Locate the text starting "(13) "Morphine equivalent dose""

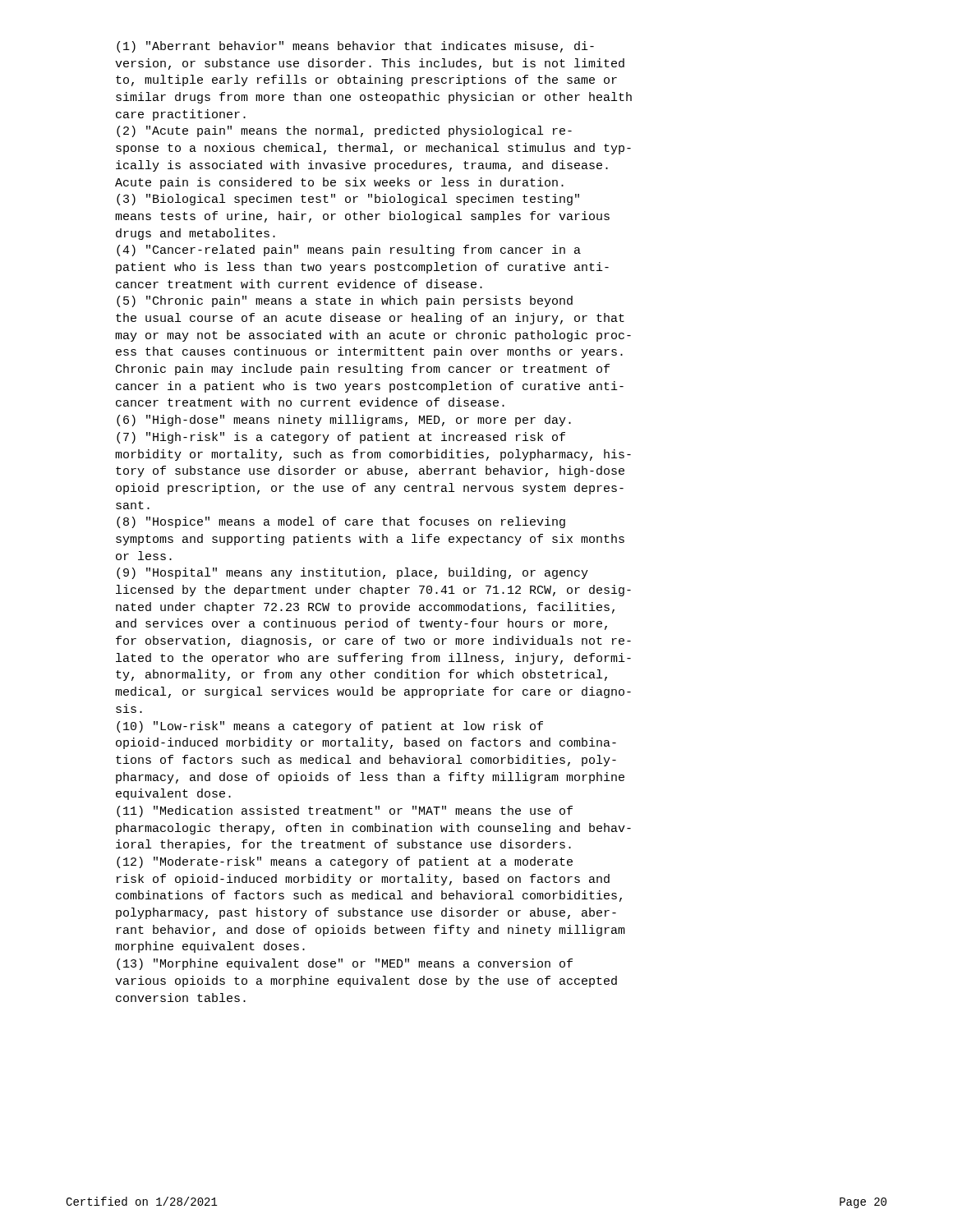click(x=476, y=982)
